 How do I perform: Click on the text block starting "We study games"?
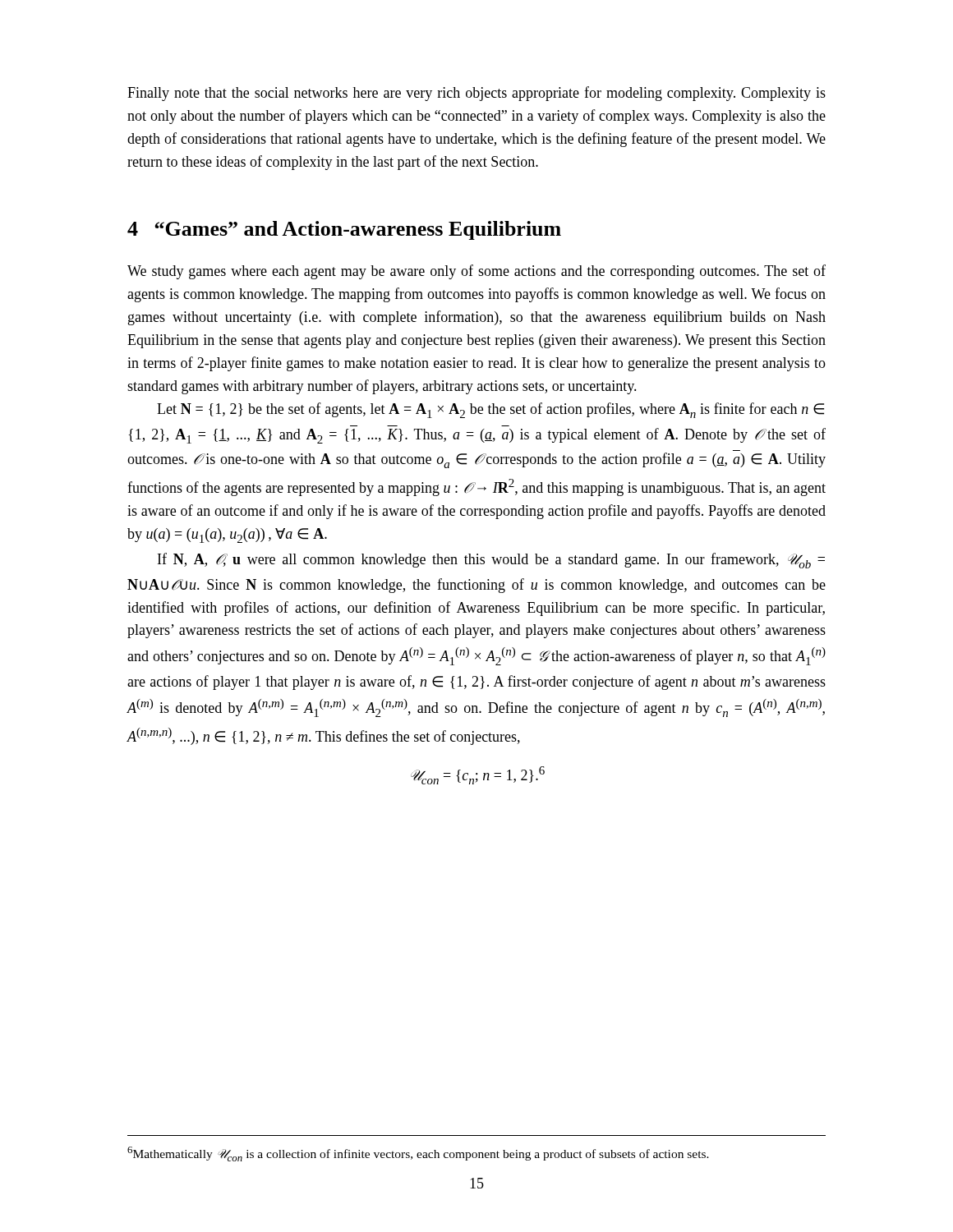click(x=476, y=505)
